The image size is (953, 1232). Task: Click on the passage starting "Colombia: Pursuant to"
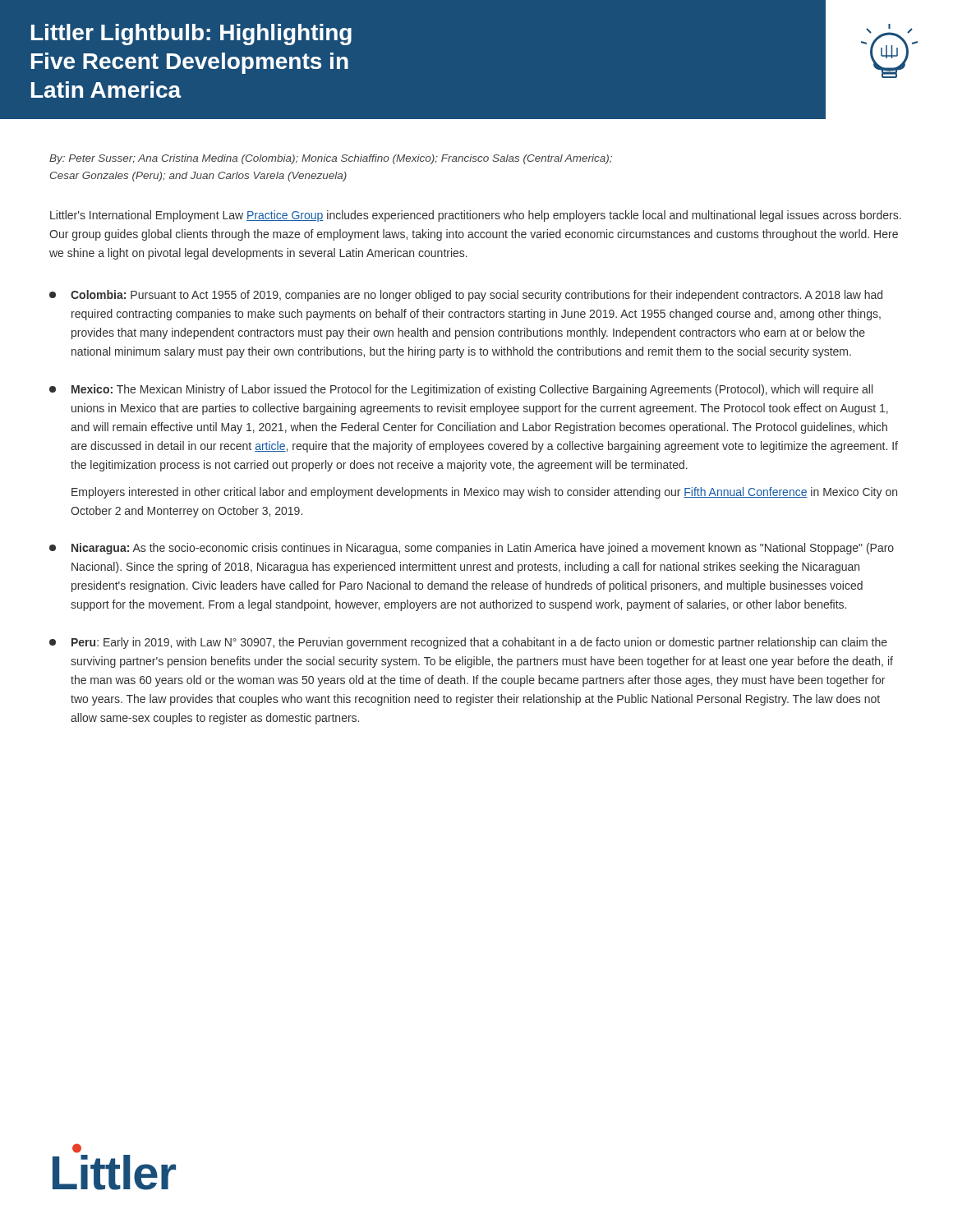click(476, 324)
